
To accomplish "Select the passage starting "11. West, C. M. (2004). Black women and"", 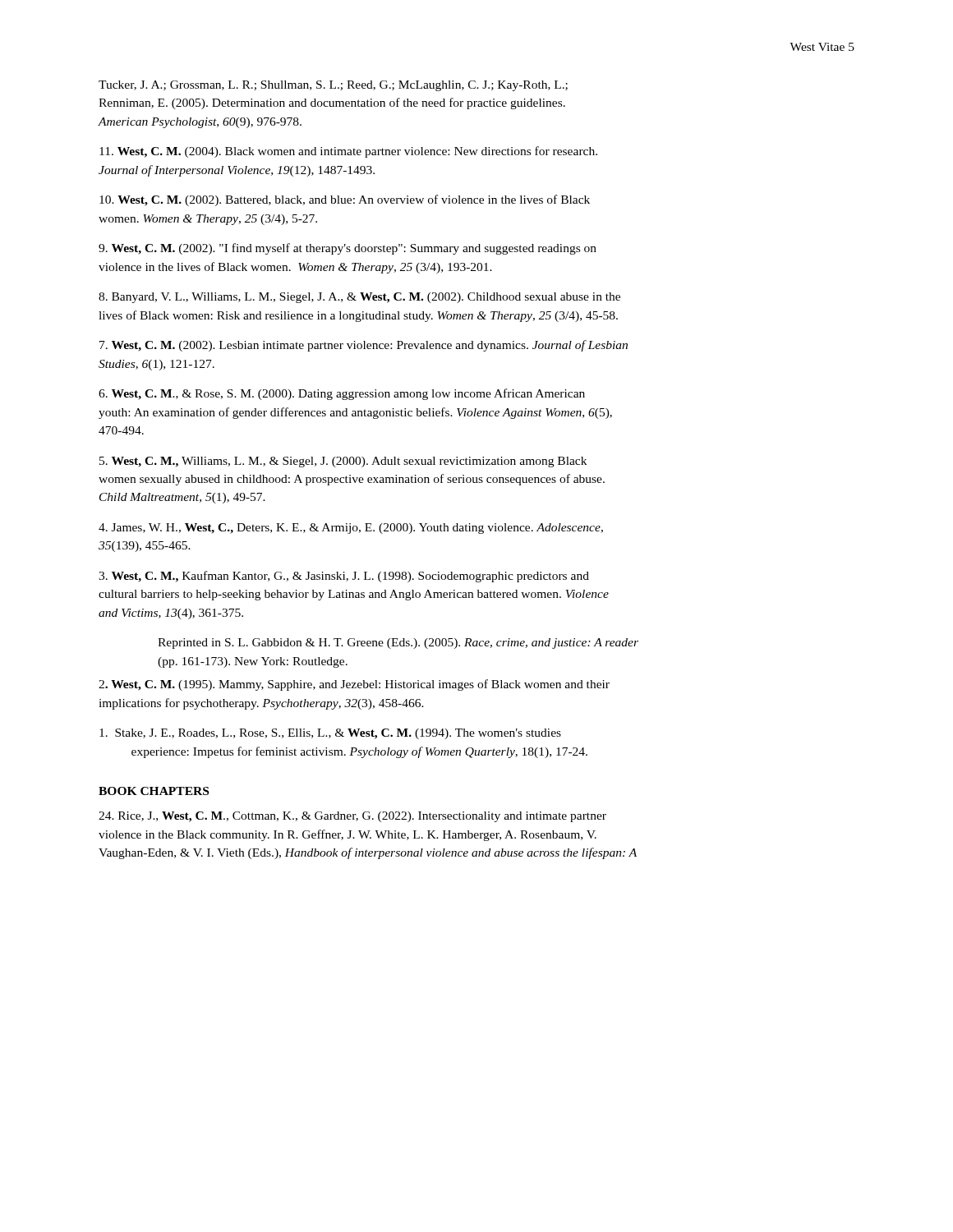I will tap(348, 160).
